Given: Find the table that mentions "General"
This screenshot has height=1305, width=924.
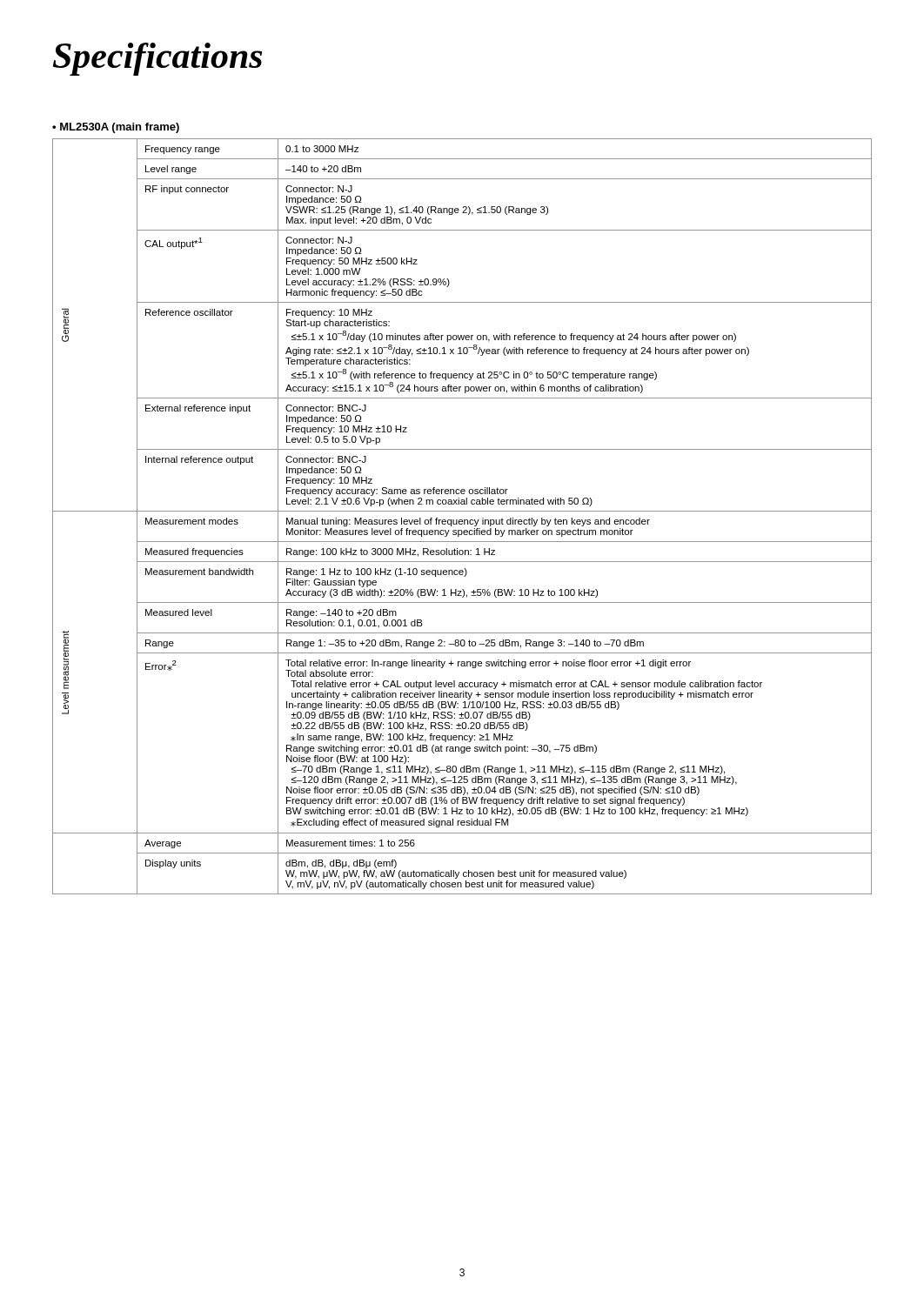Looking at the screenshot, I should pos(462,516).
